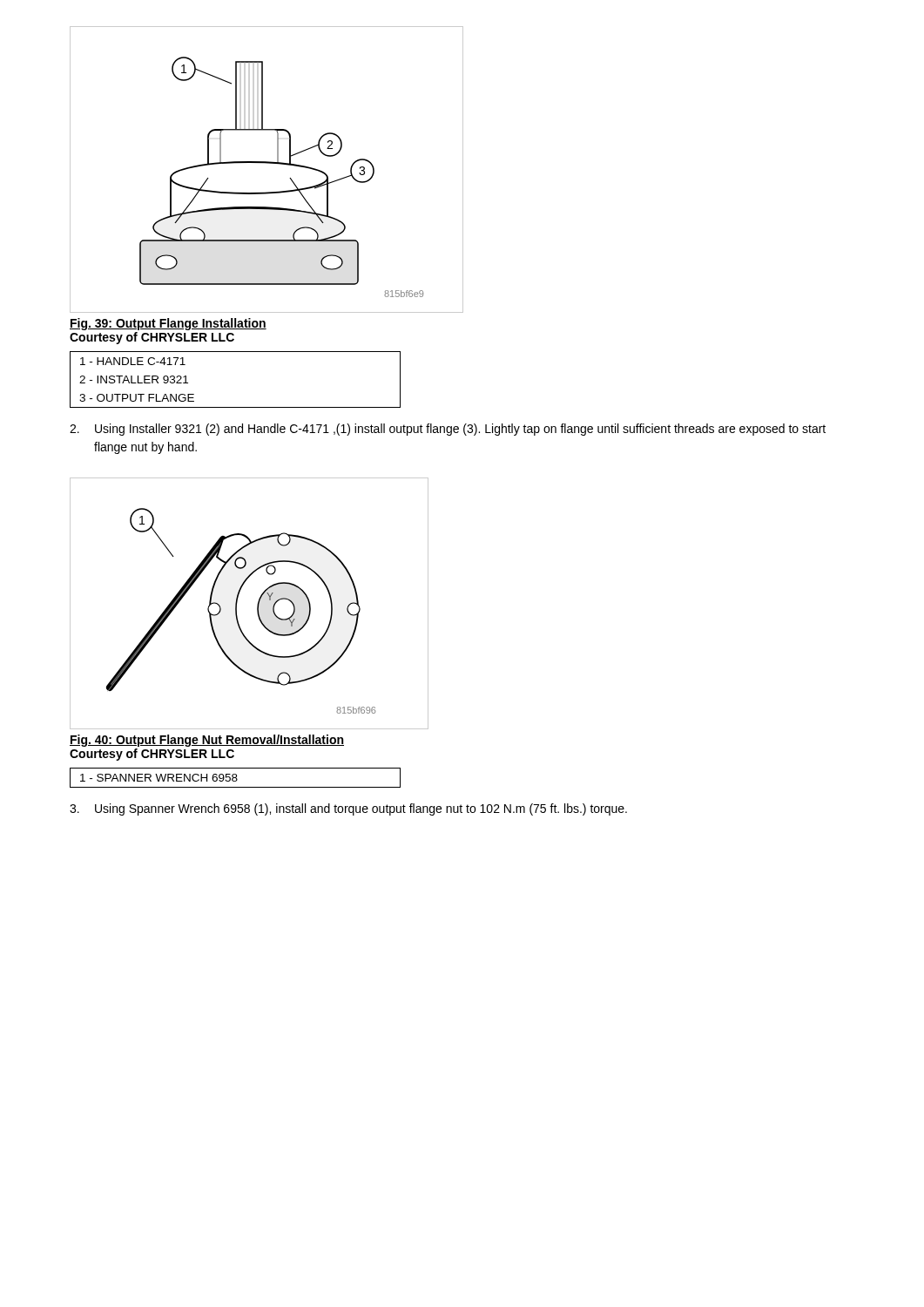Locate the table with the text "1 - SPANNER WRENCH 6958"
924x1307 pixels.
[462, 778]
